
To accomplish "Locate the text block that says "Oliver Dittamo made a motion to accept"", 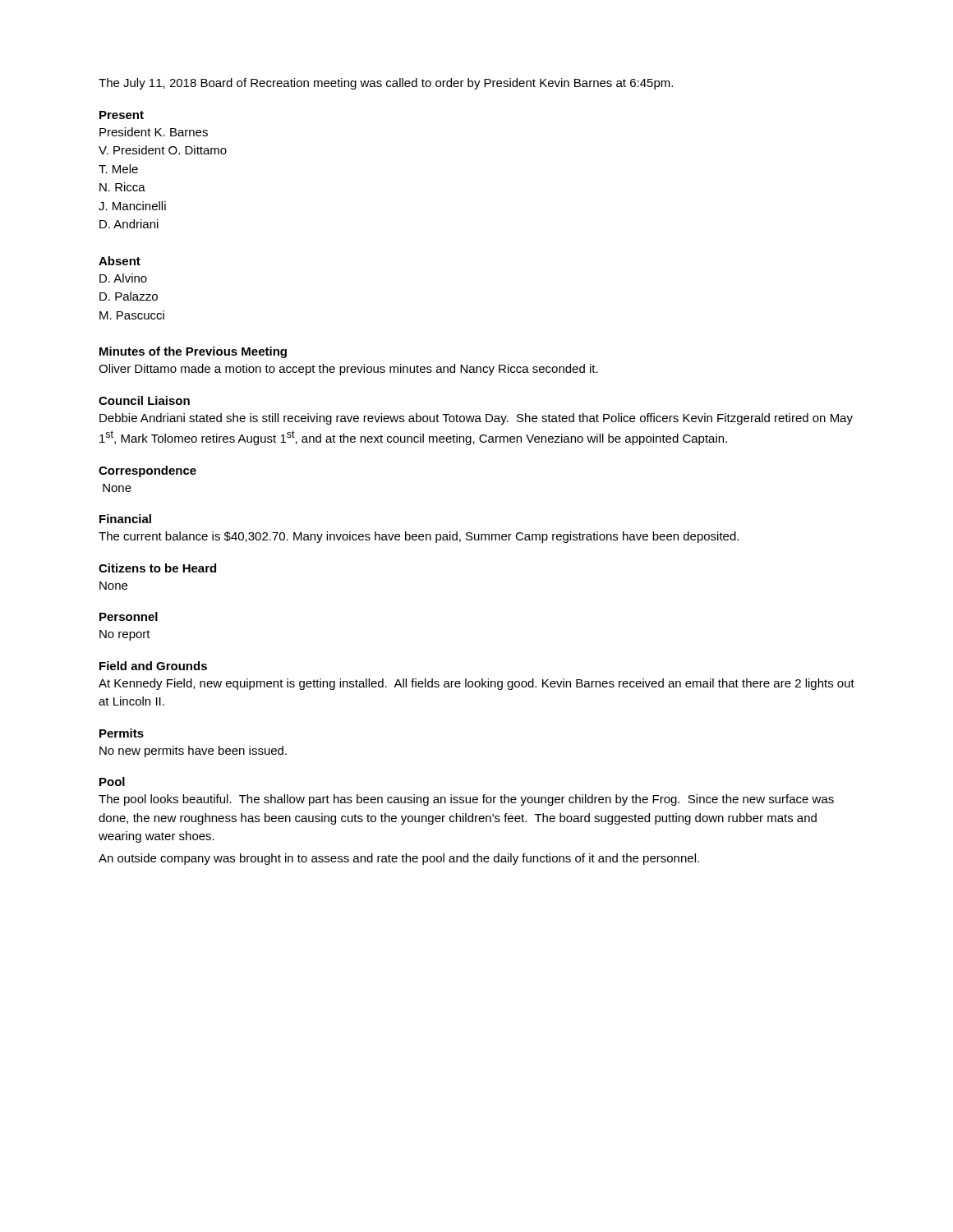I will [476, 369].
